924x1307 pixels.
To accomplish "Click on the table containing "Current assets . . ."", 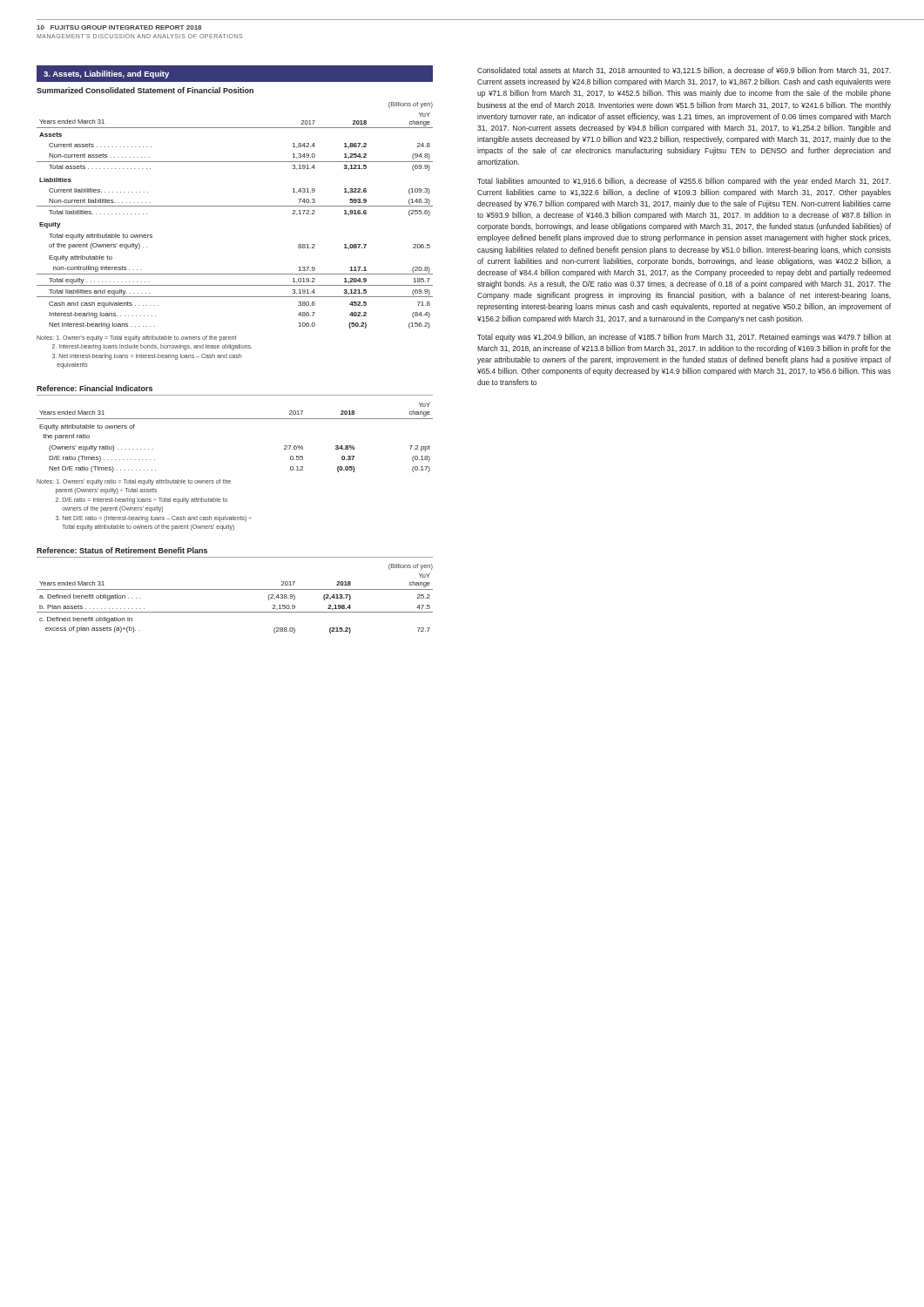I will [x=235, y=215].
